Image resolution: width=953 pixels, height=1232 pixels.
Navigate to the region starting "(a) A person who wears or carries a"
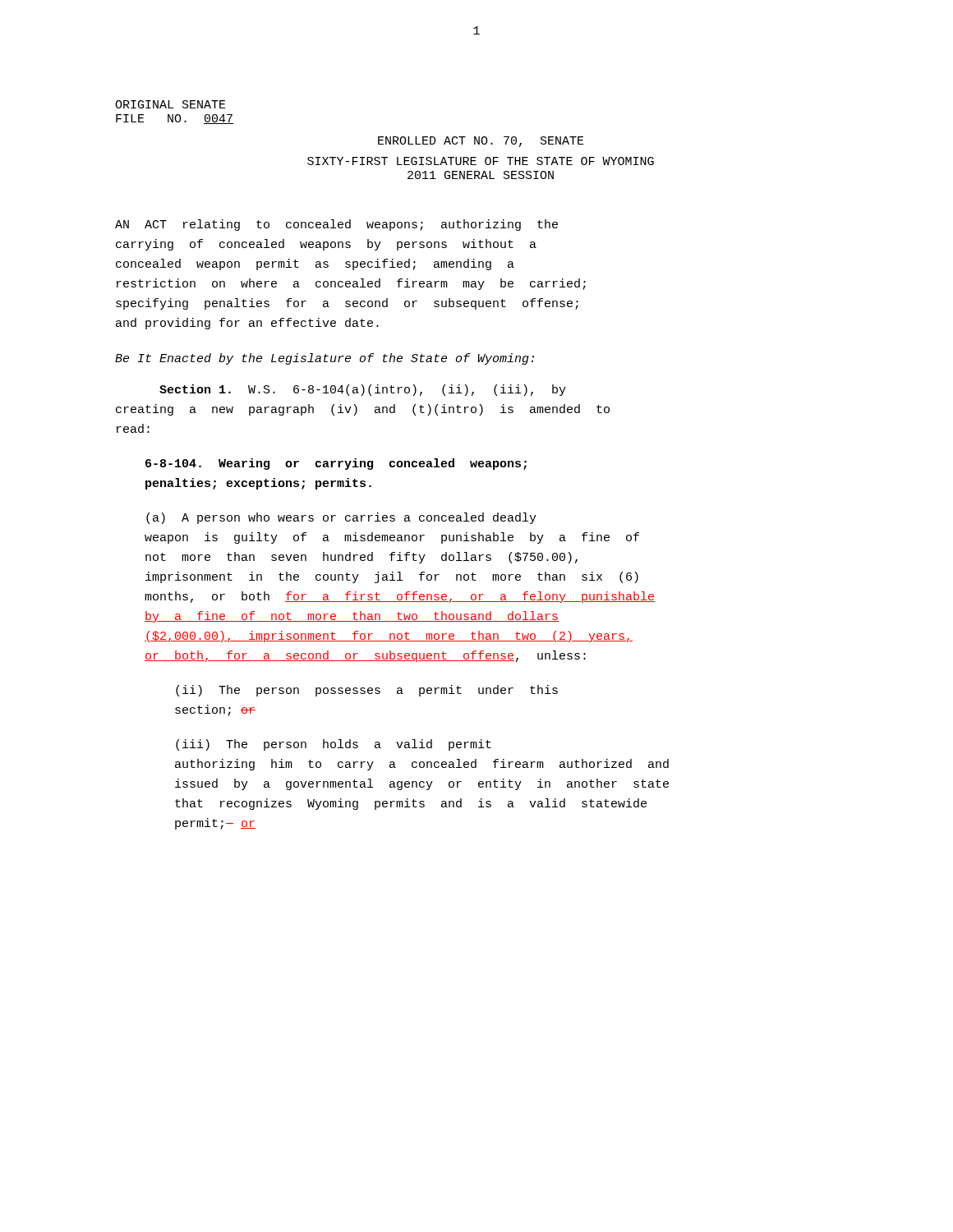click(400, 588)
